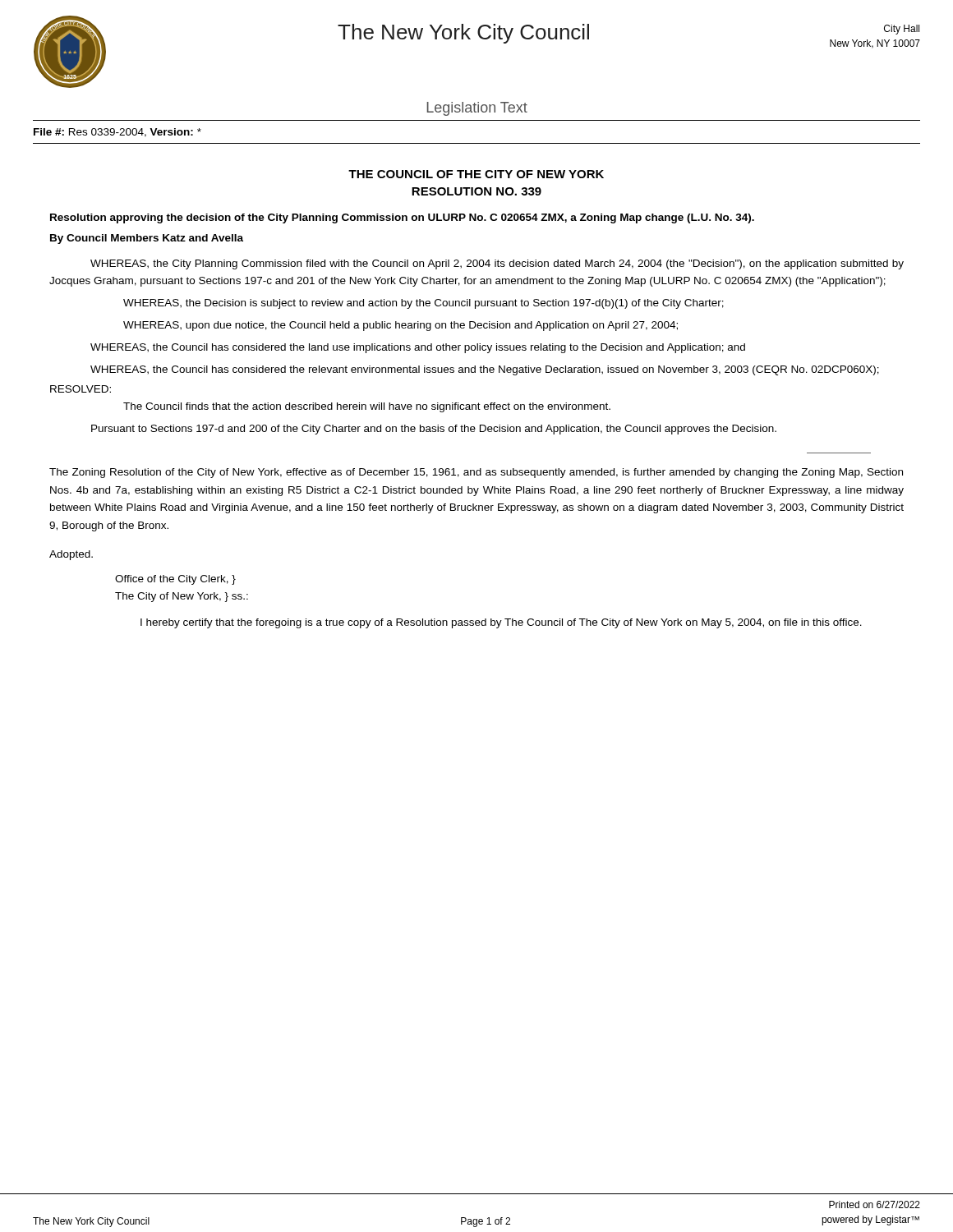
Task: Point to "File #: Res 0339-2004, Version: *"
Action: pyautogui.click(x=117, y=132)
